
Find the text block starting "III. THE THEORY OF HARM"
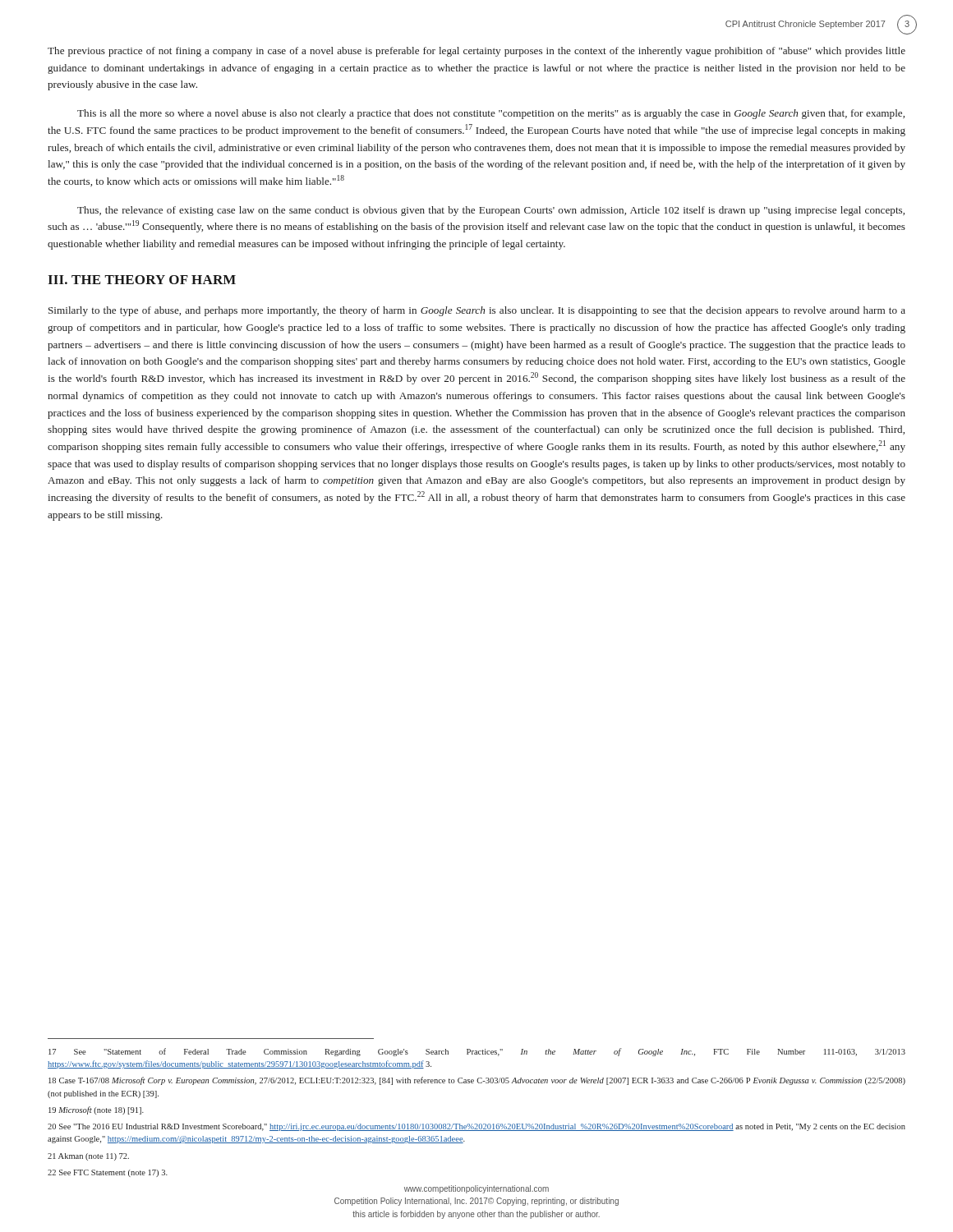[x=142, y=280]
